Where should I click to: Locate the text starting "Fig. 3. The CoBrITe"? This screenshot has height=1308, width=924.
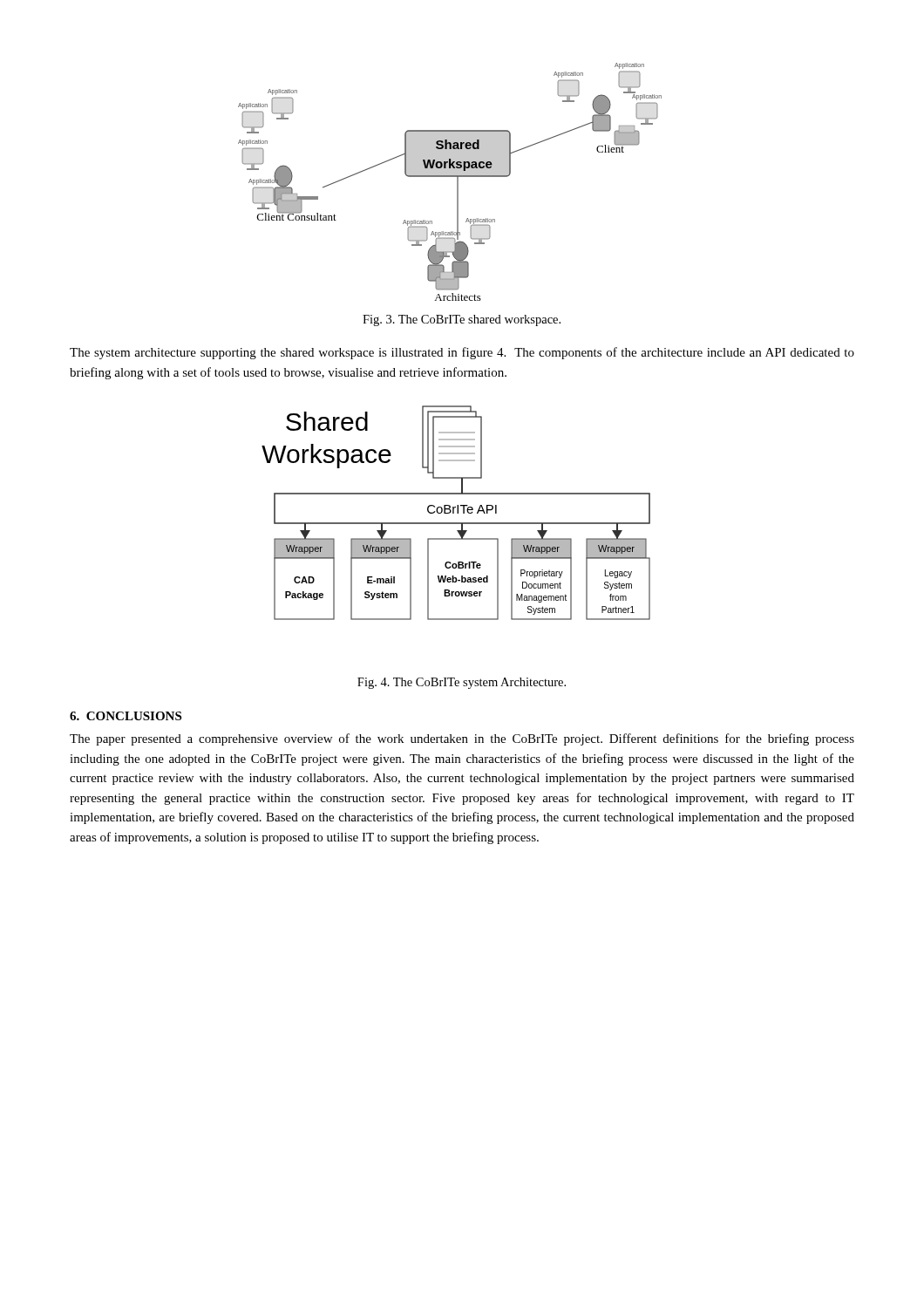[x=462, y=319]
